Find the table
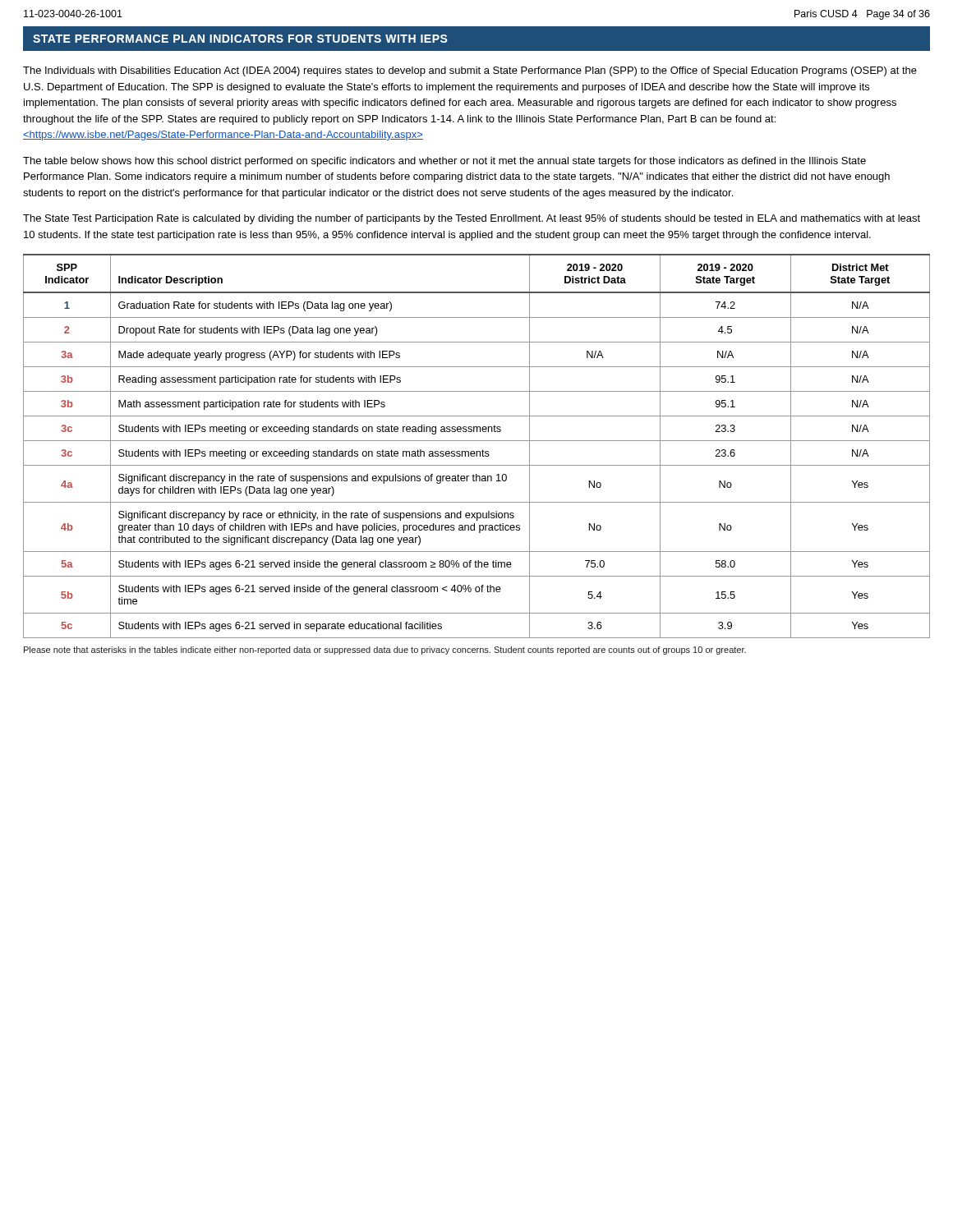This screenshot has height=1232, width=953. pos(476,446)
